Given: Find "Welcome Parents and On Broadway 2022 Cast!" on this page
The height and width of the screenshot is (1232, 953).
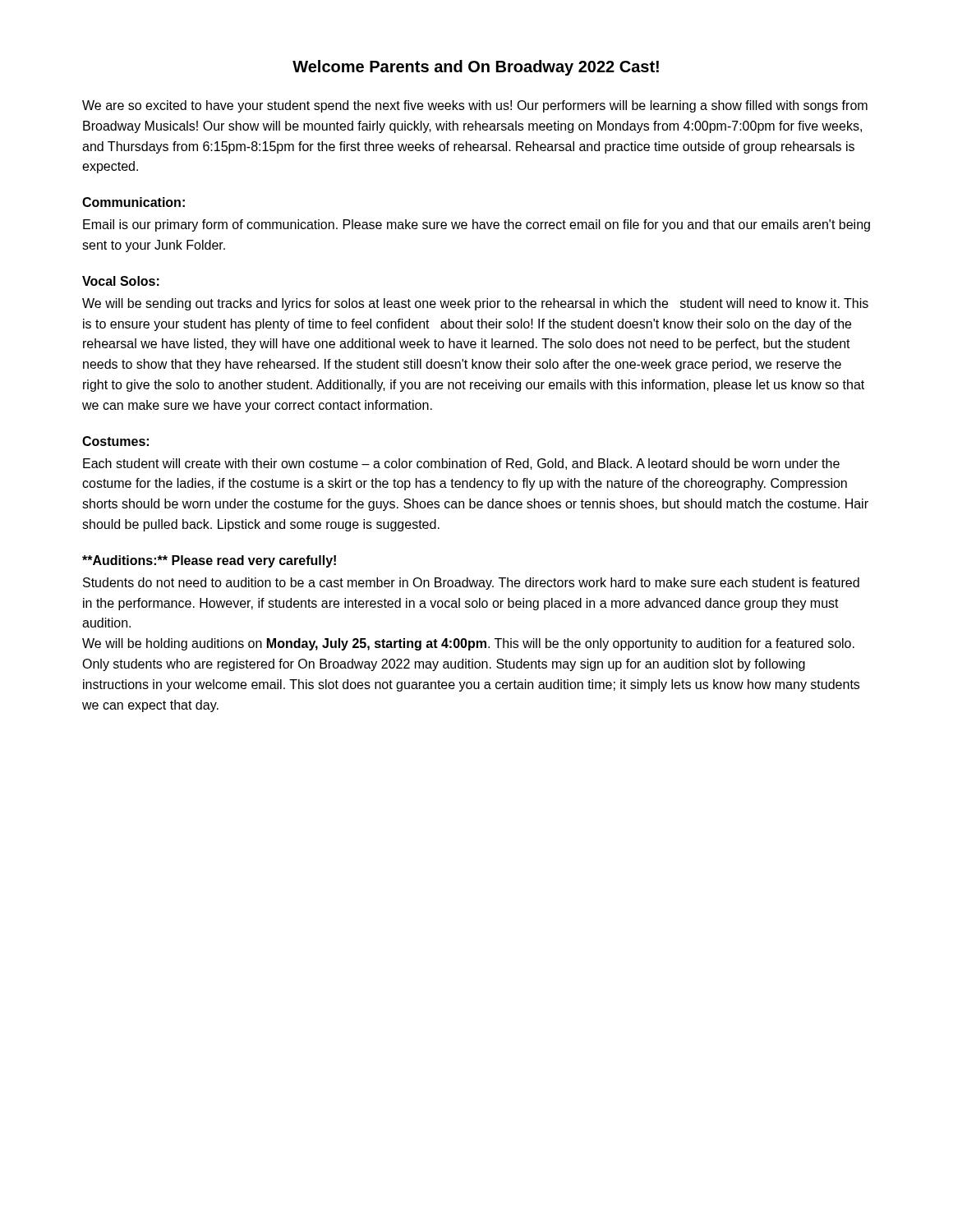Looking at the screenshot, I should click(x=476, y=67).
